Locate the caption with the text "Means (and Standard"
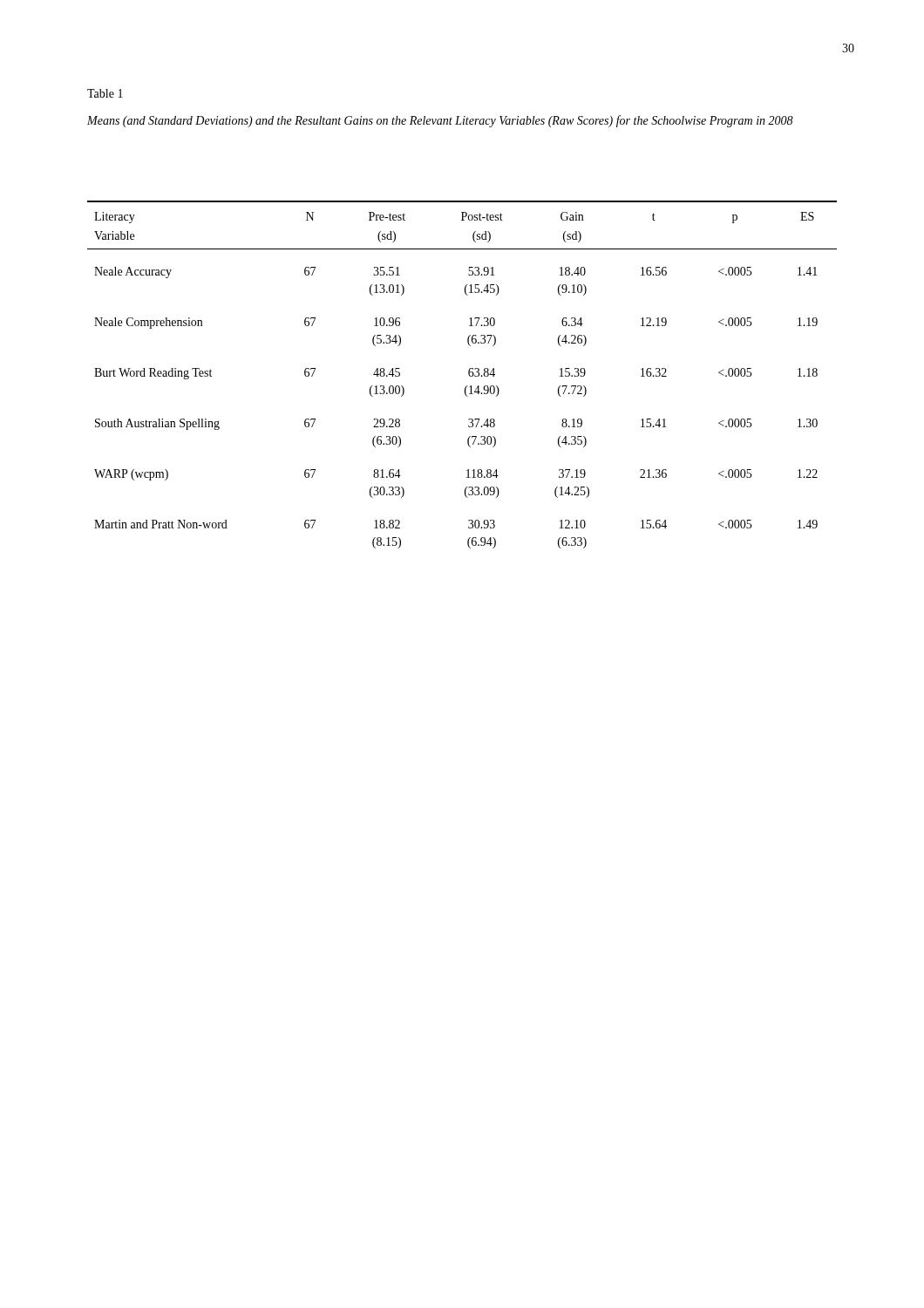Image resolution: width=924 pixels, height=1308 pixels. click(440, 121)
